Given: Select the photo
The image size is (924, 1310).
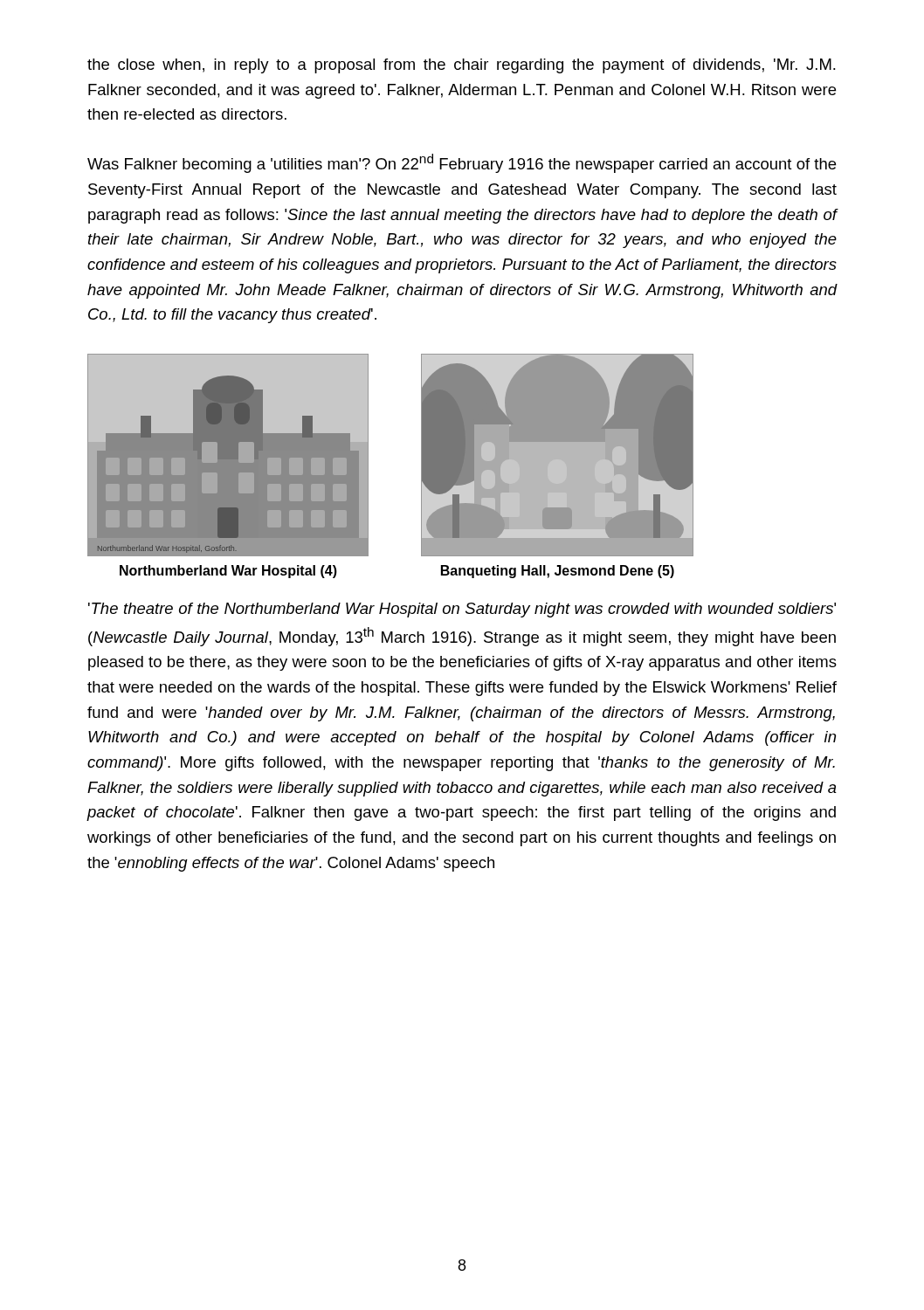Looking at the screenshot, I should pos(228,455).
